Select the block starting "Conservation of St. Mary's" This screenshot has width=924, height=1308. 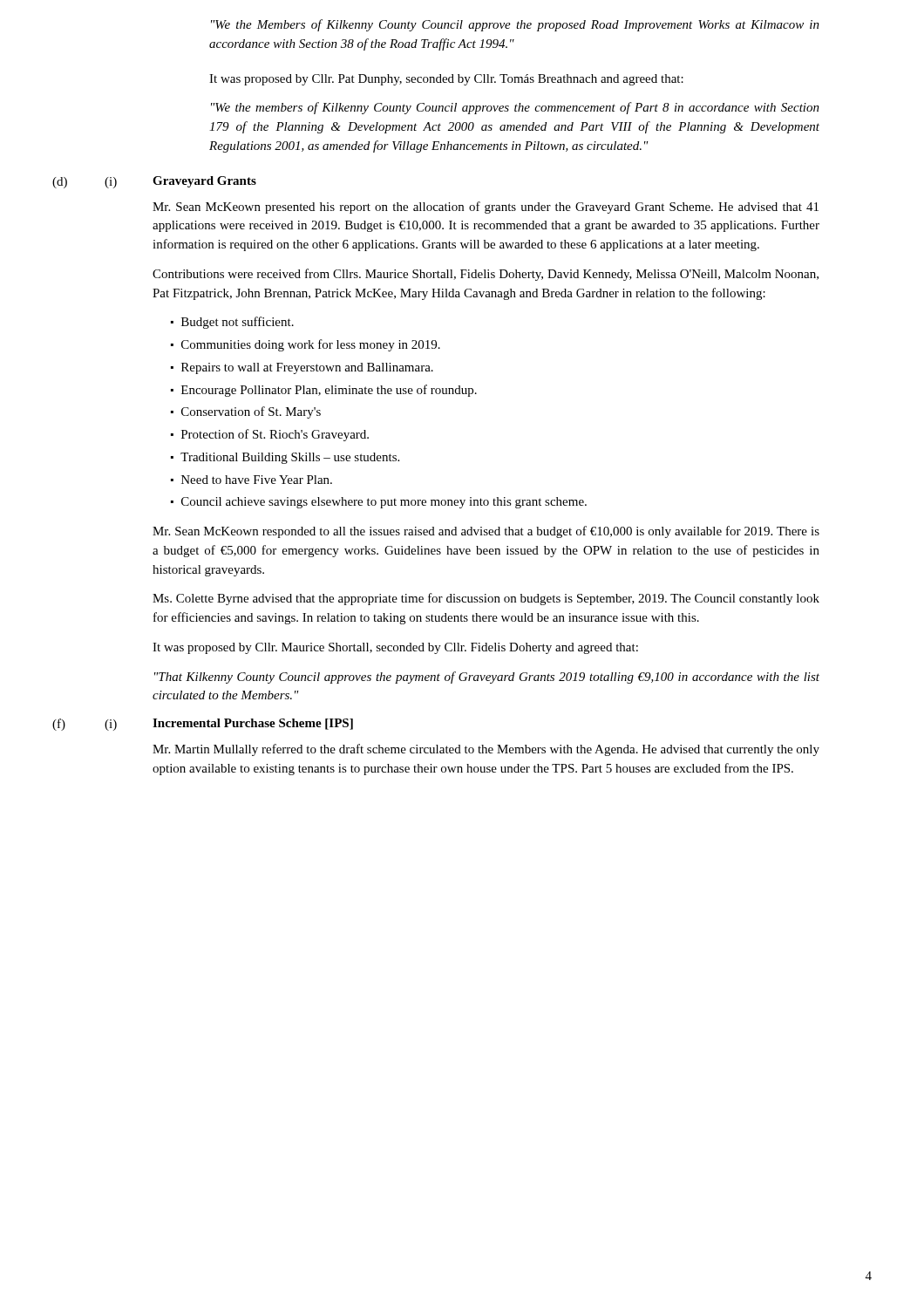[x=251, y=412]
